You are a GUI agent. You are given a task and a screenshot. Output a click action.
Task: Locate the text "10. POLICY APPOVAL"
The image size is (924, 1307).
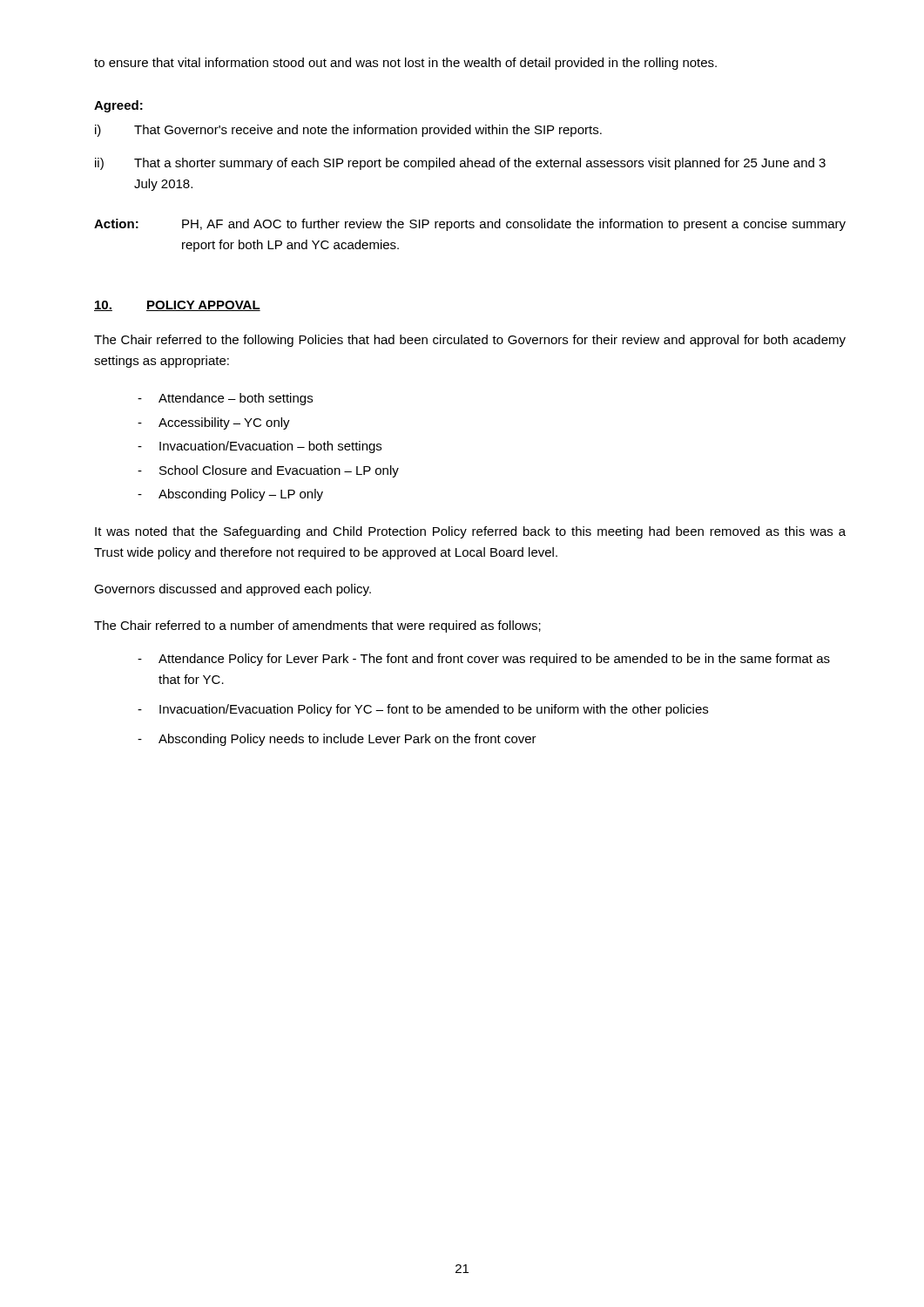pyautogui.click(x=177, y=305)
